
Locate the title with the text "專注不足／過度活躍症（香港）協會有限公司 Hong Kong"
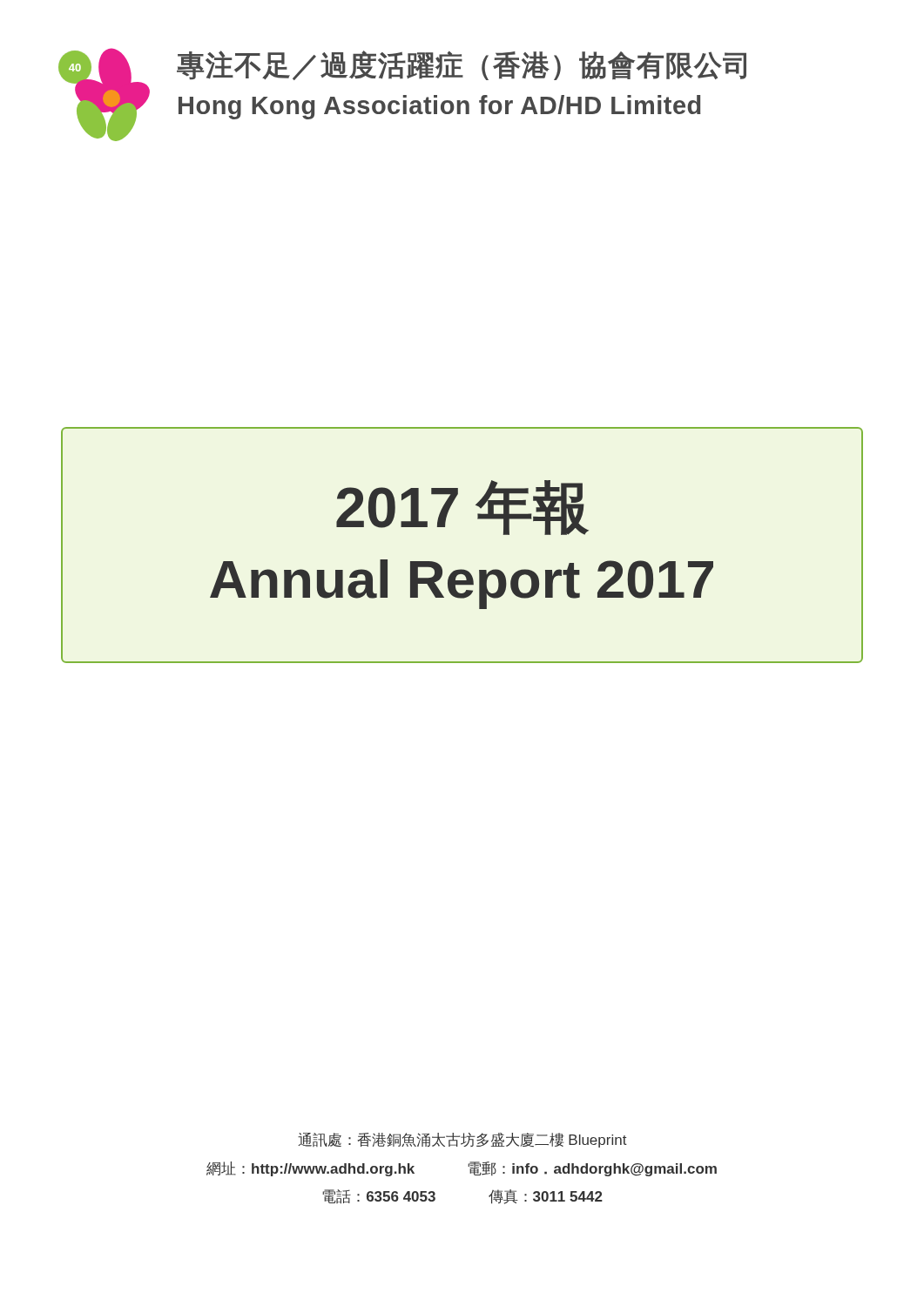[x=464, y=85]
